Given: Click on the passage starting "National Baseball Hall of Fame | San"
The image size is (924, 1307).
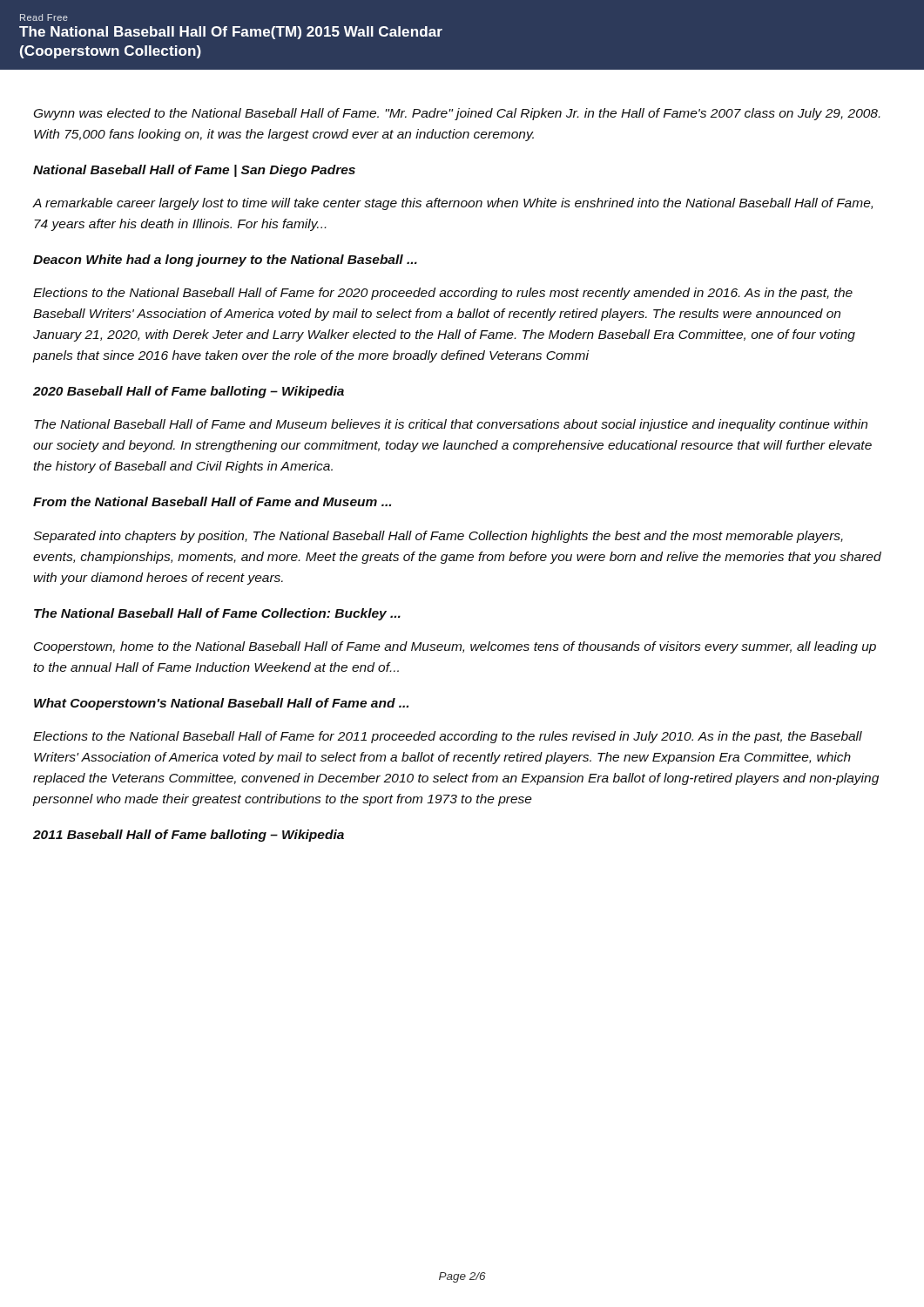Looking at the screenshot, I should pos(194,171).
